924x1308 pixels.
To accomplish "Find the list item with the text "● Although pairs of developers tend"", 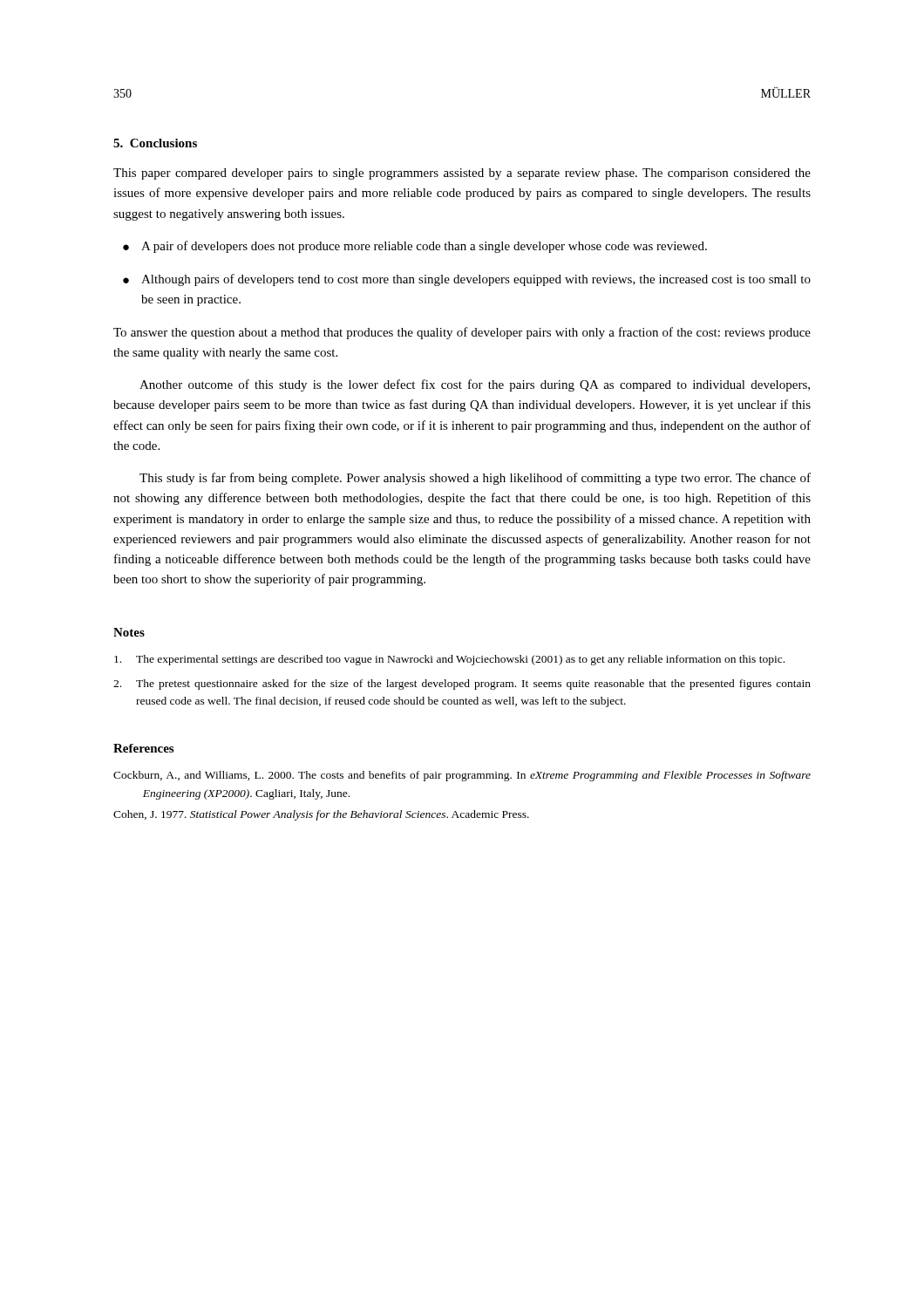I will pos(466,290).
